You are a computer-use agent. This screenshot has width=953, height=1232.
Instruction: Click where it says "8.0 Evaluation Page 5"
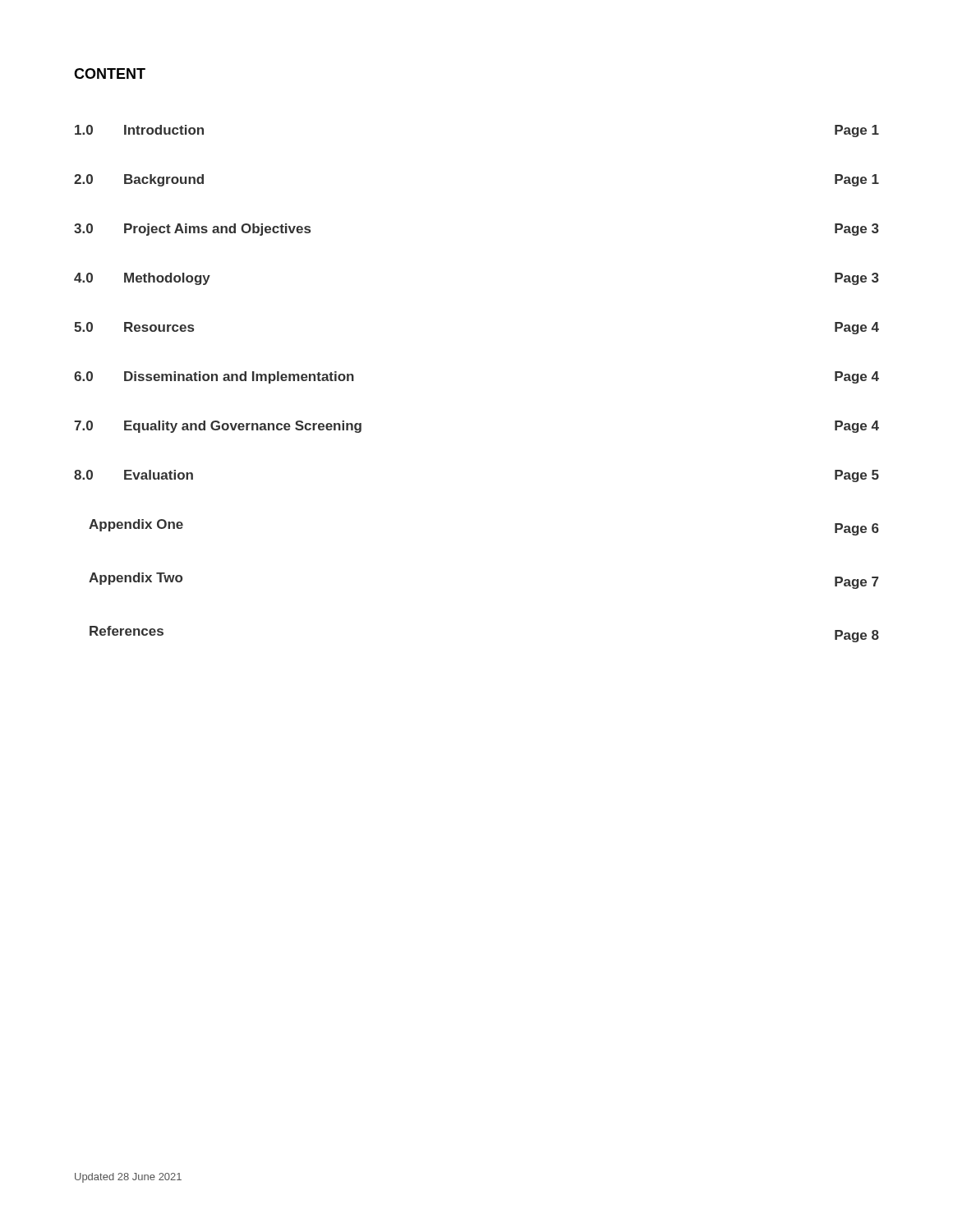click(x=155, y=476)
